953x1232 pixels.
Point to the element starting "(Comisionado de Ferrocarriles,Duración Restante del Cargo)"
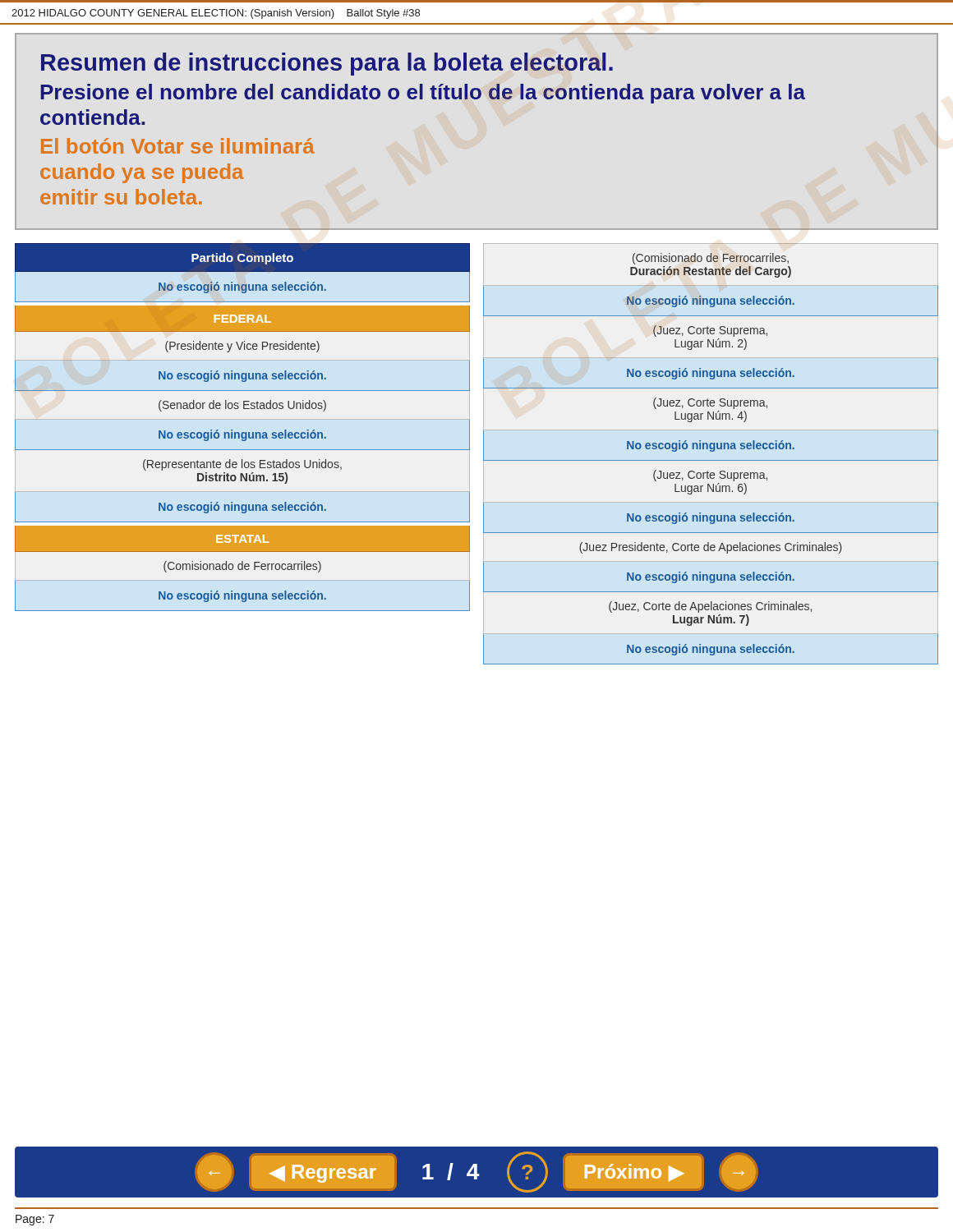coord(711,264)
